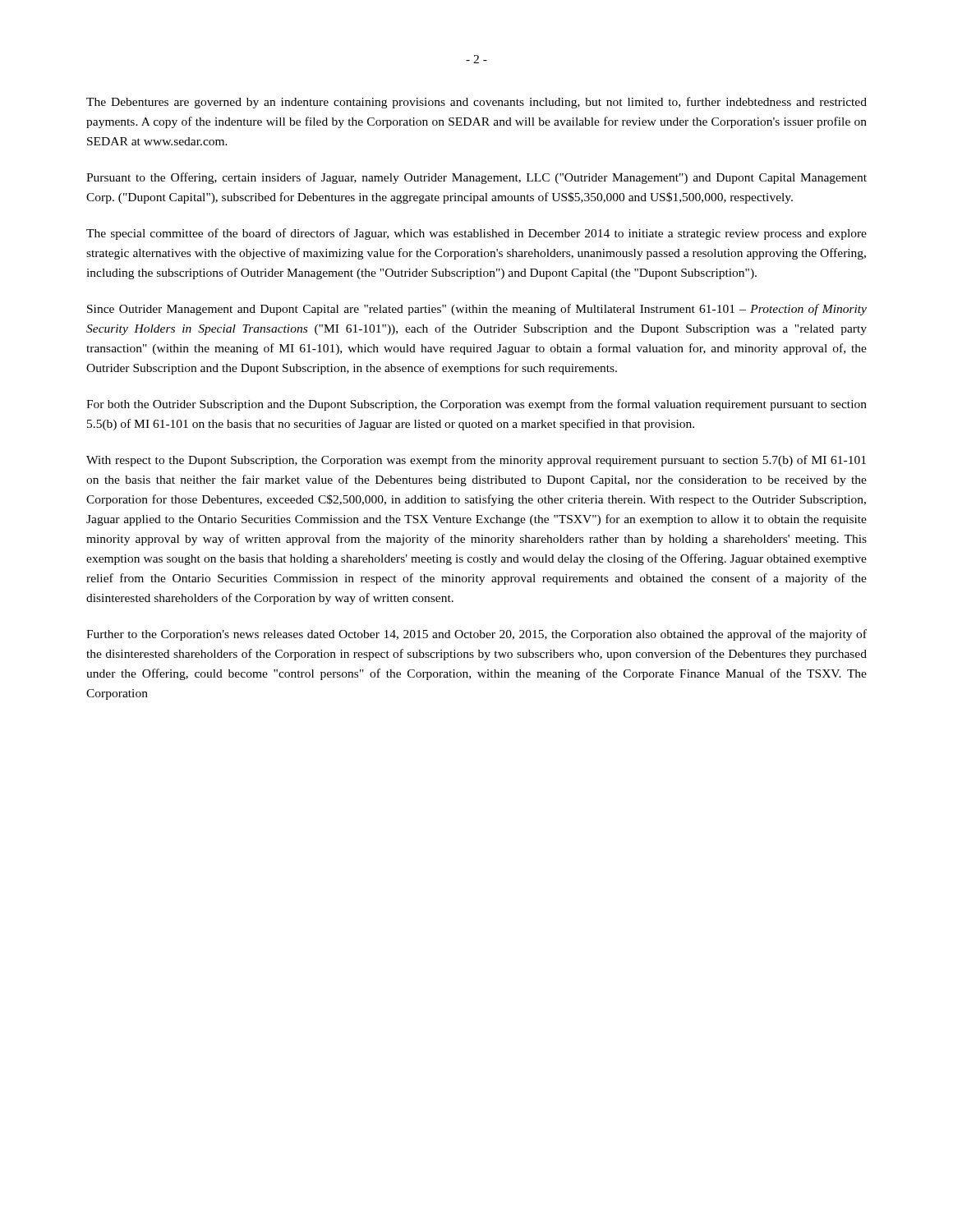Find the text block that says "For both the Outrider"
The image size is (953, 1232).
point(476,414)
